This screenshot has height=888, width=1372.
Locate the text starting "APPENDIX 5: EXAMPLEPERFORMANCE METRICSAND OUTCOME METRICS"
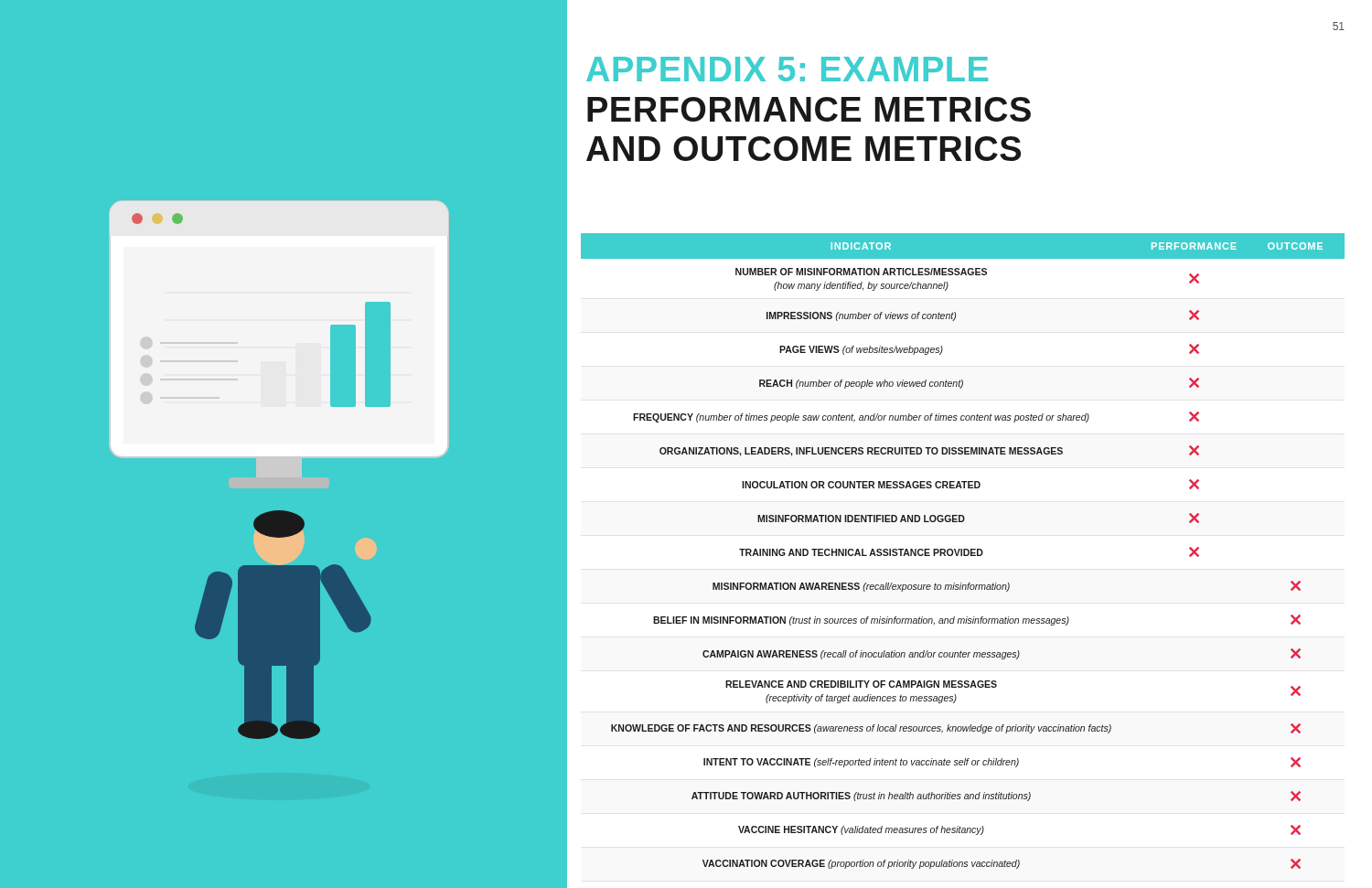960,110
